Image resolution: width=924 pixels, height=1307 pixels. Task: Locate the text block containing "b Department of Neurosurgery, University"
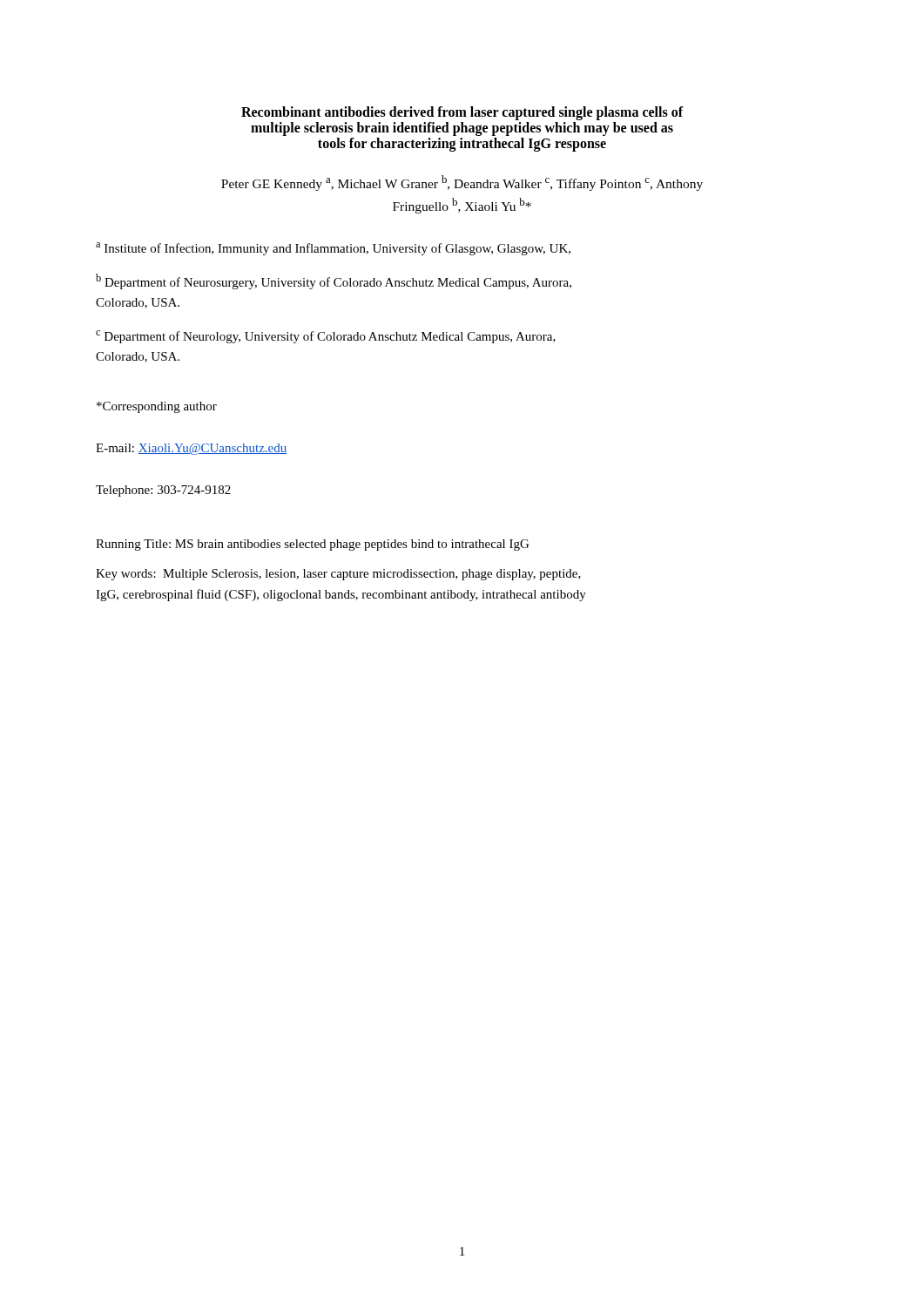tap(334, 291)
